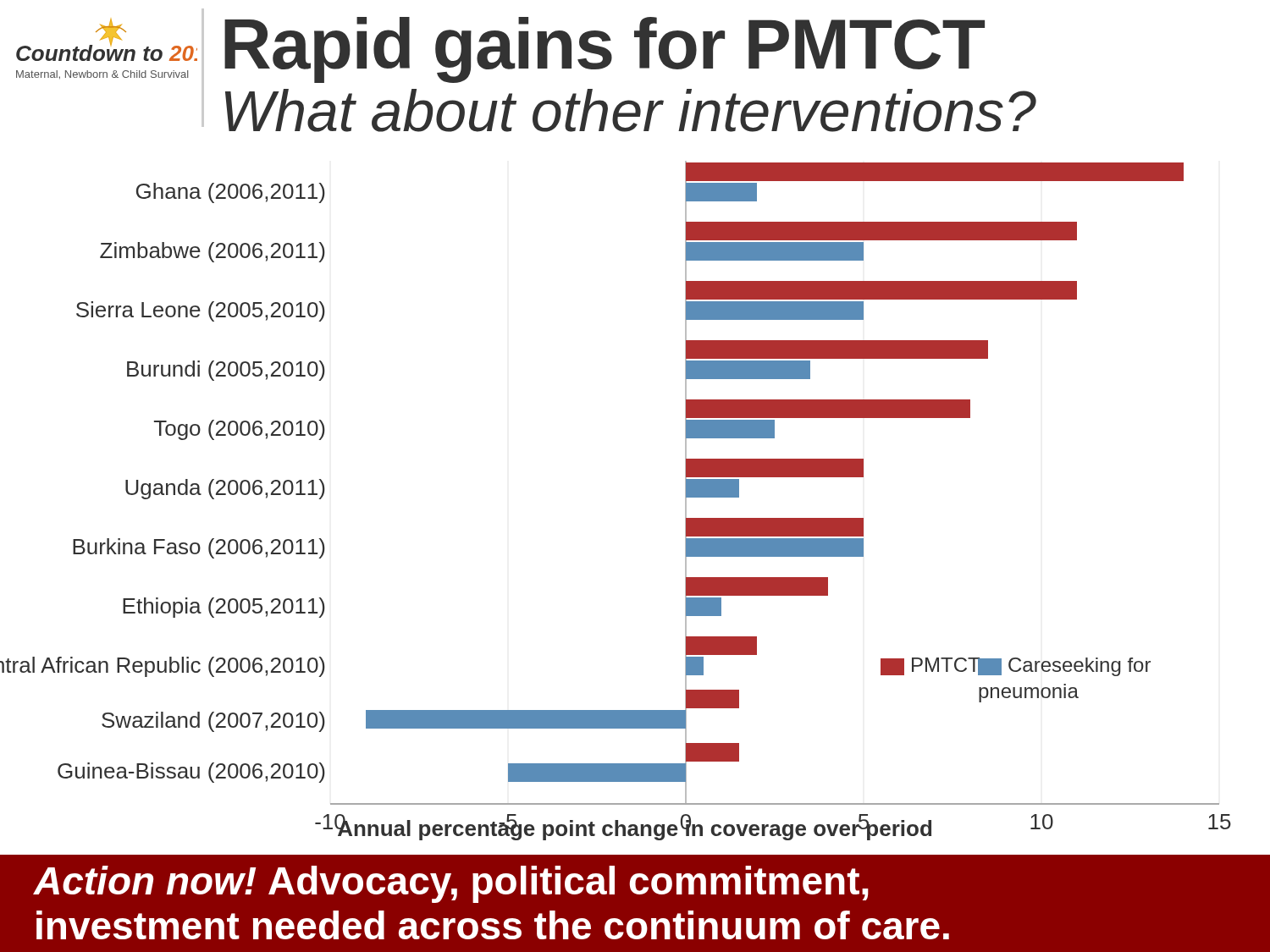Locate the block starting "Rapid gains for PMTCT What"
Image resolution: width=1270 pixels, height=952 pixels.
tap(737, 74)
